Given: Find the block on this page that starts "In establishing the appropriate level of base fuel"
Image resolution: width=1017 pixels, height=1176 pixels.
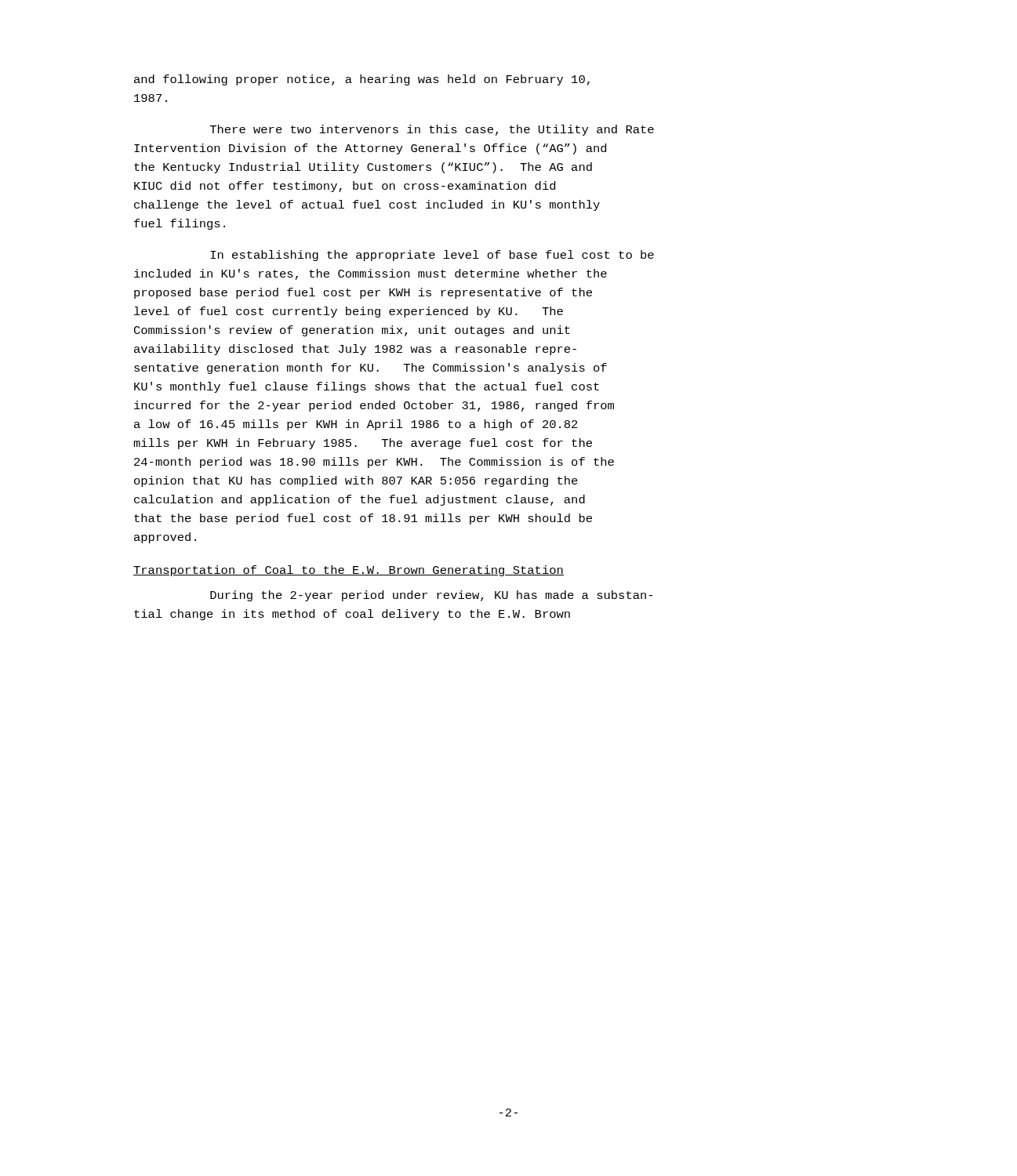Looking at the screenshot, I should (394, 397).
